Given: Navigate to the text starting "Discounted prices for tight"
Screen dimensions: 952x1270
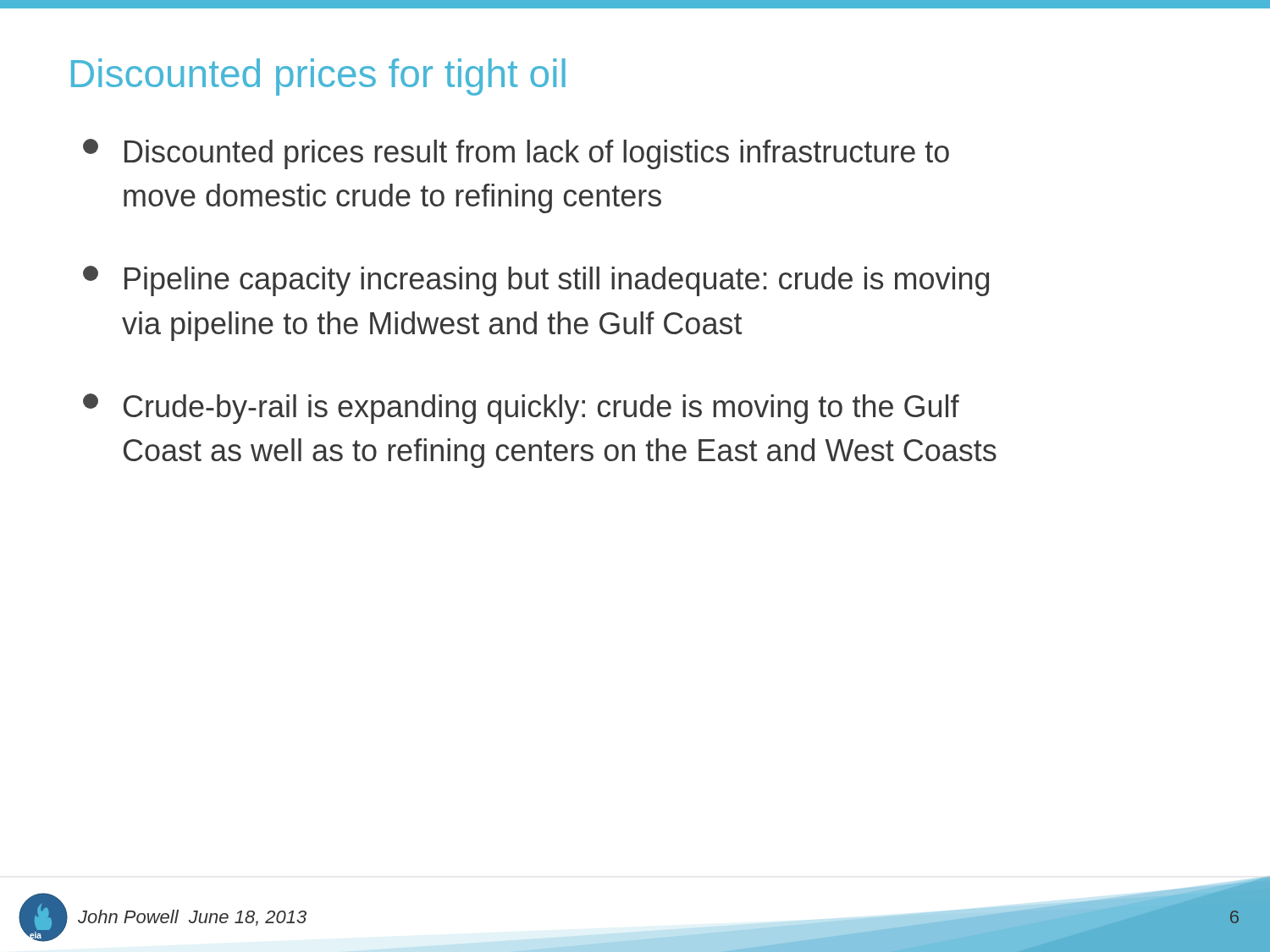Looking at the screenshot, I should click(x=318, y=77).
